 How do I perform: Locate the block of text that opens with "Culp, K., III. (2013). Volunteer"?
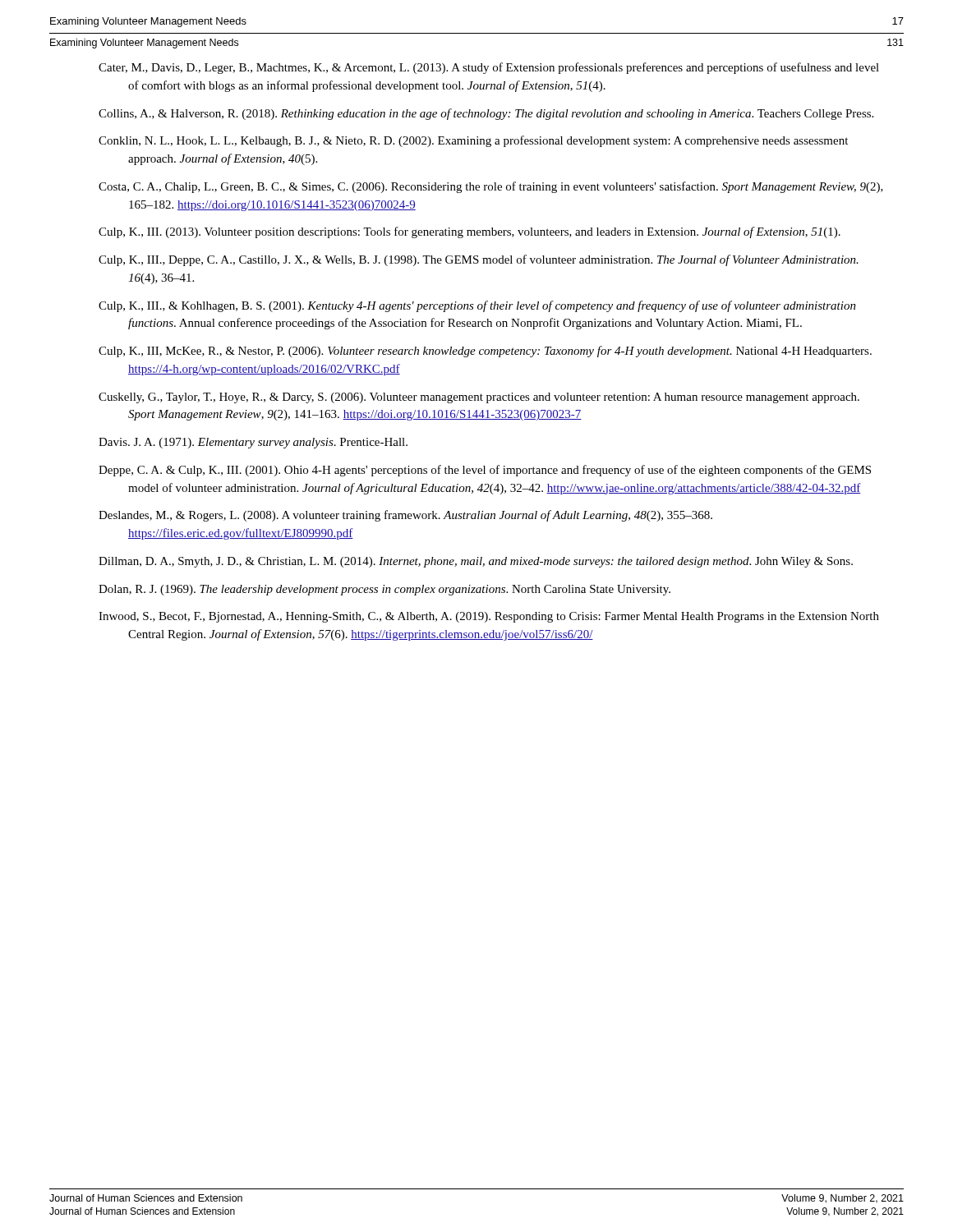(470, 232)
